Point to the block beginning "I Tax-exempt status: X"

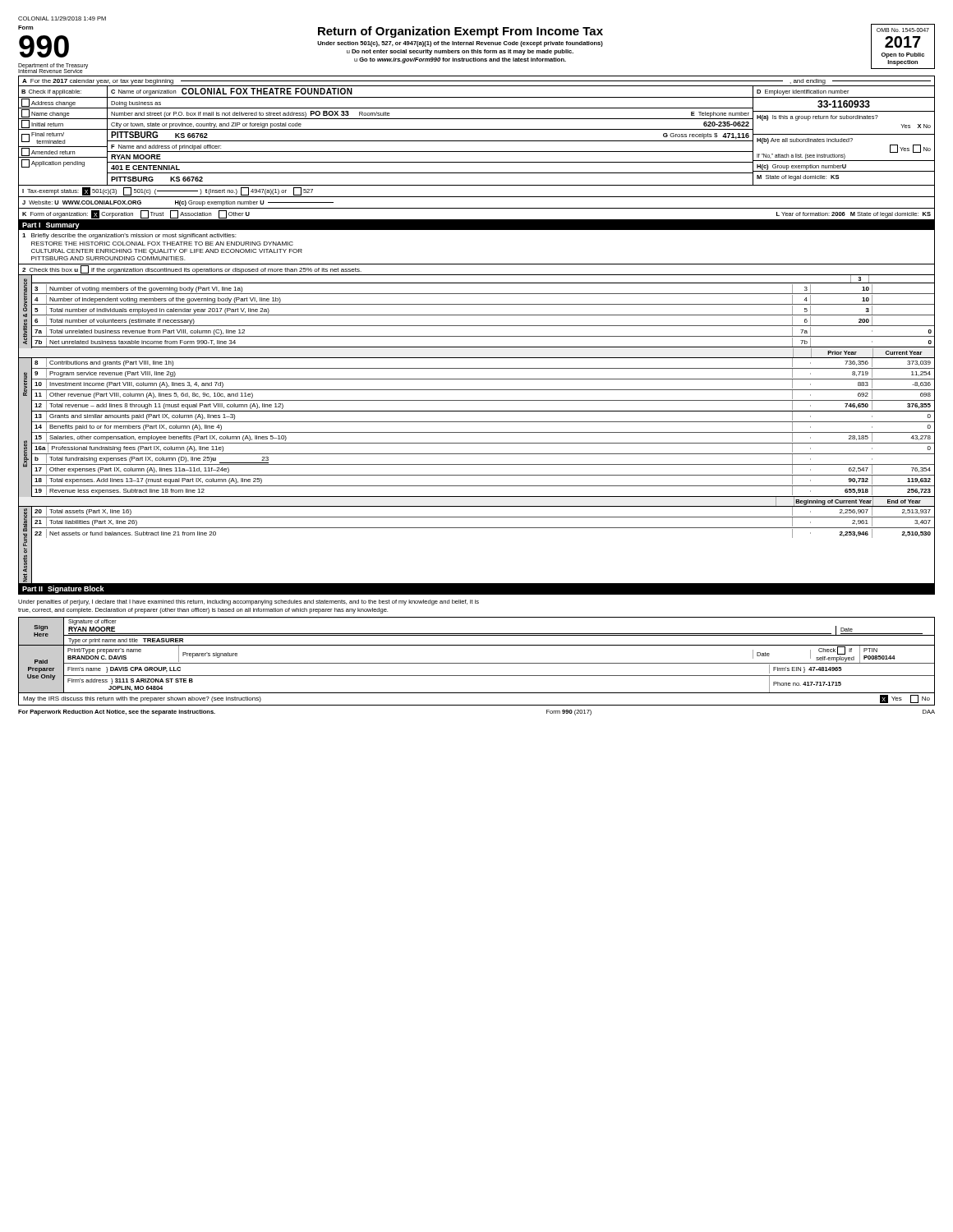tap(168, 191)
